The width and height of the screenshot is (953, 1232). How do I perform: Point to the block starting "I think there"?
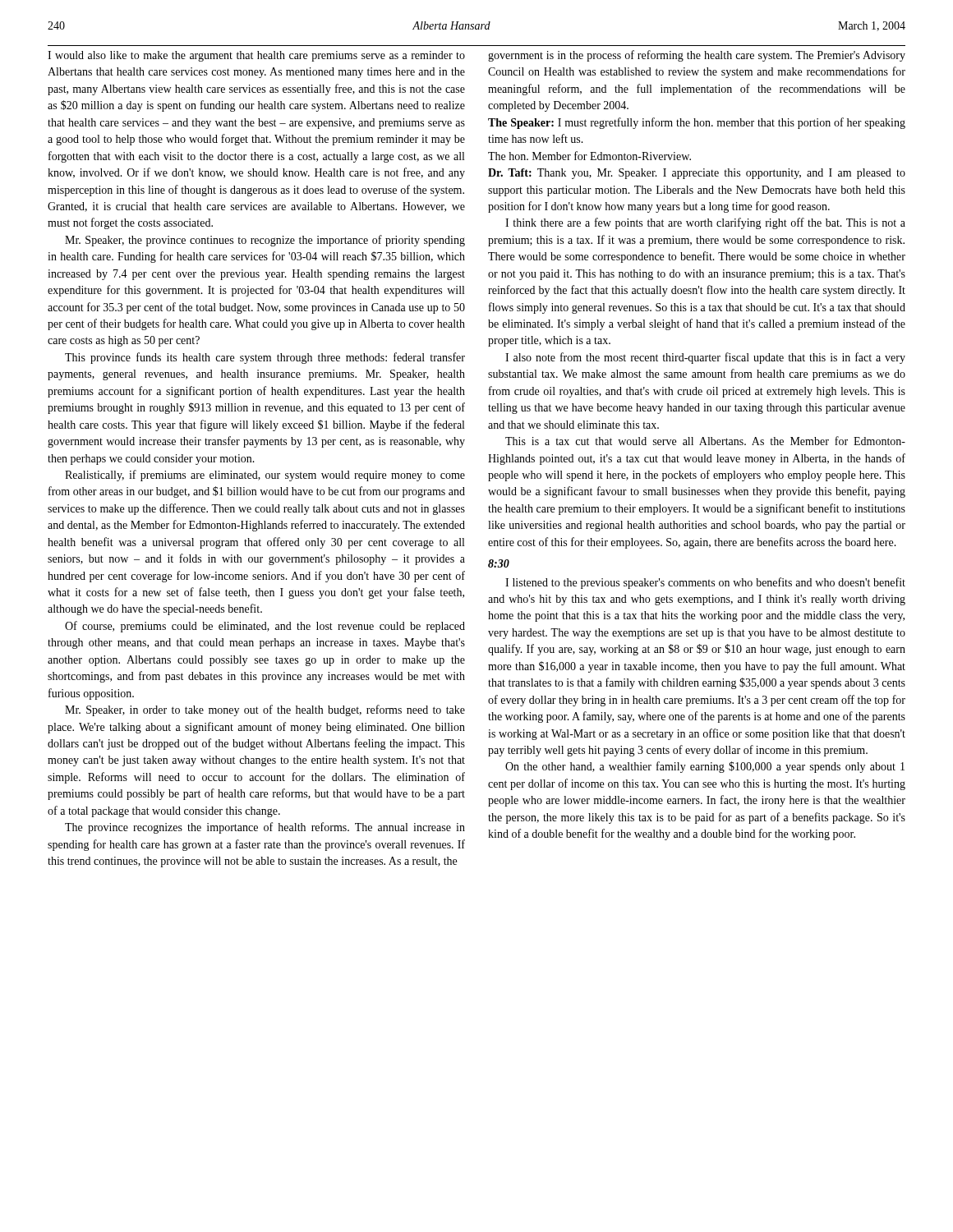coord(697,283)
